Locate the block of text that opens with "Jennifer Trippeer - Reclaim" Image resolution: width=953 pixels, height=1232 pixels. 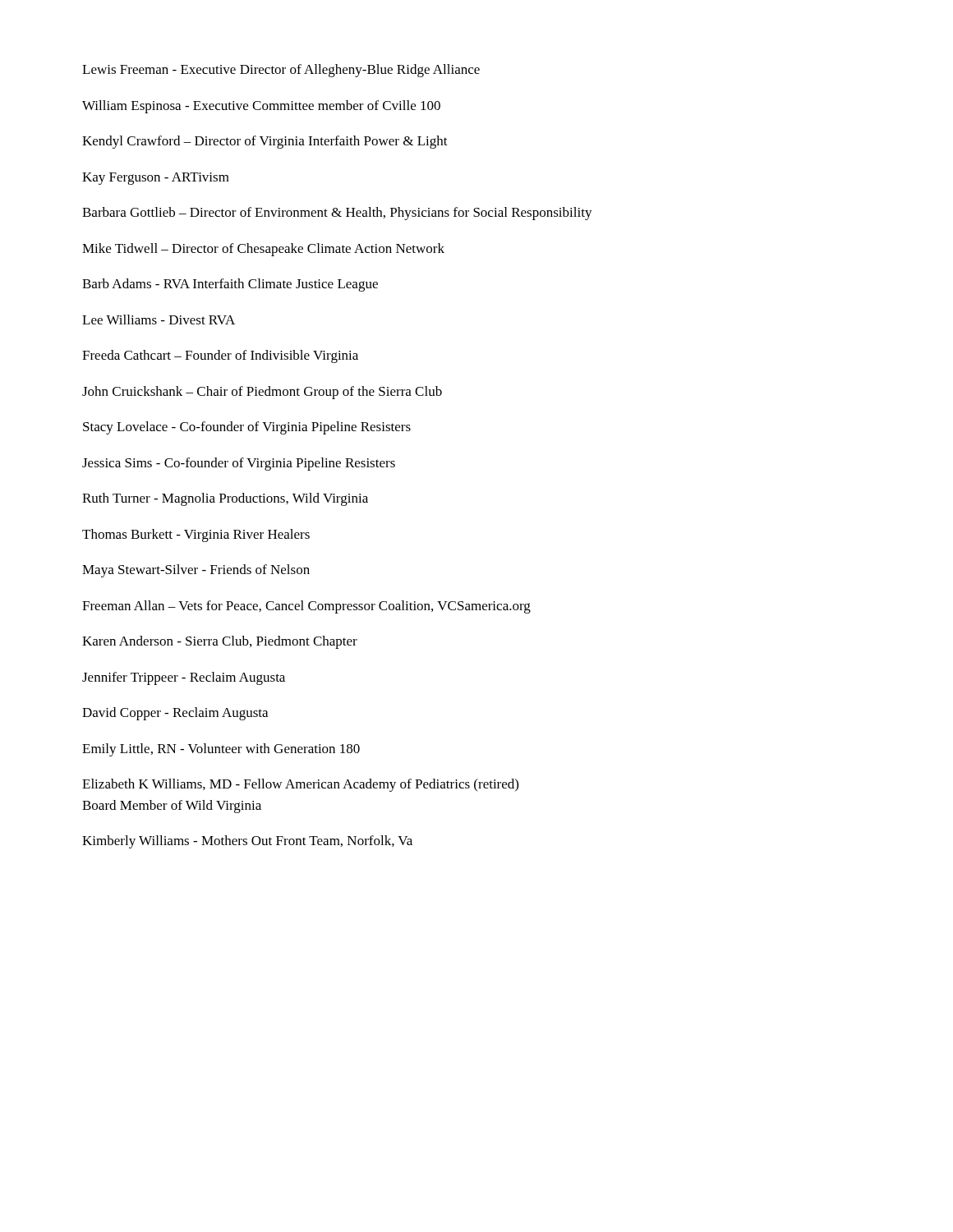[184, 677]
